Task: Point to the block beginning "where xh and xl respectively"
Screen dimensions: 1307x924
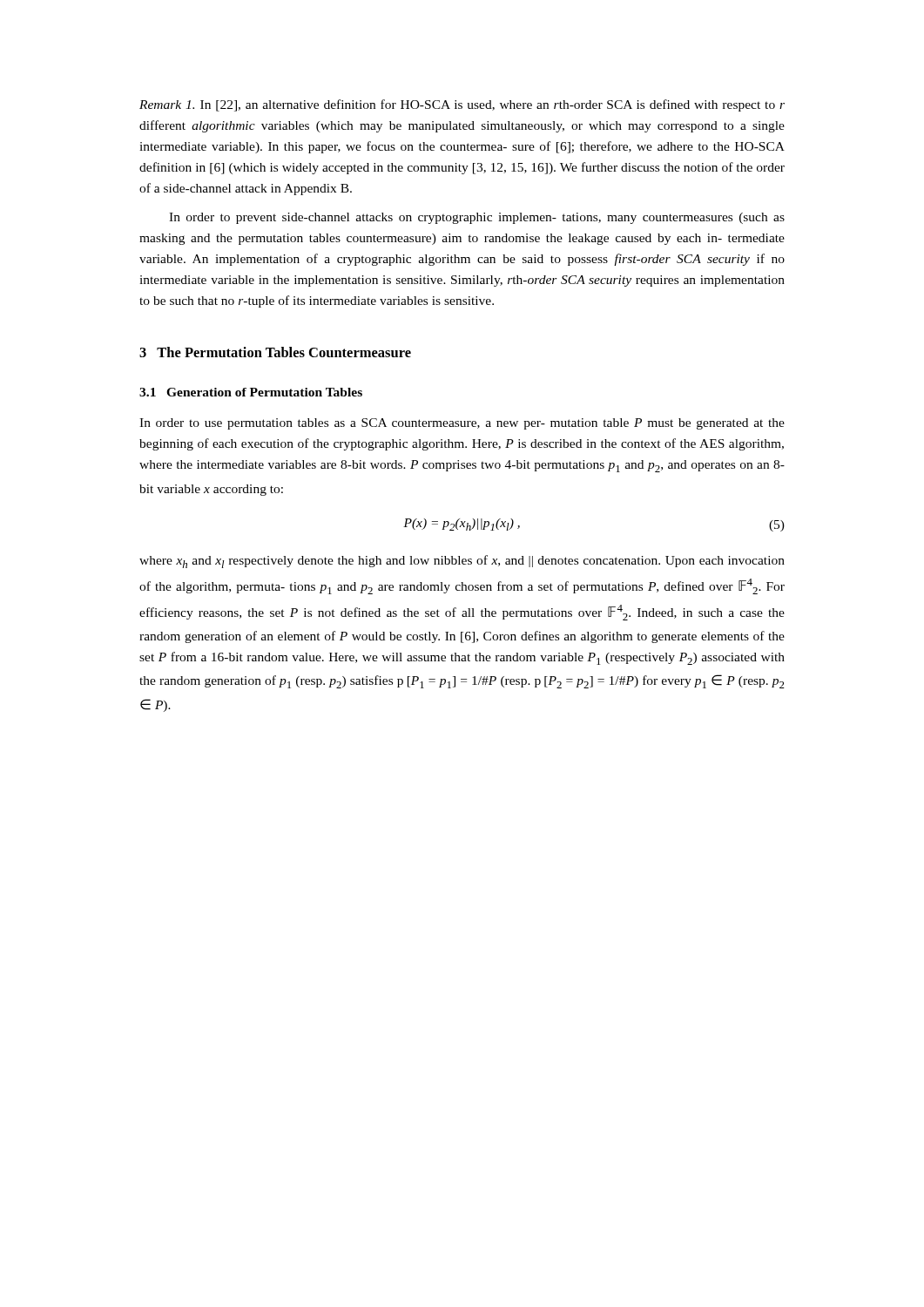Action: pos(462,632)
